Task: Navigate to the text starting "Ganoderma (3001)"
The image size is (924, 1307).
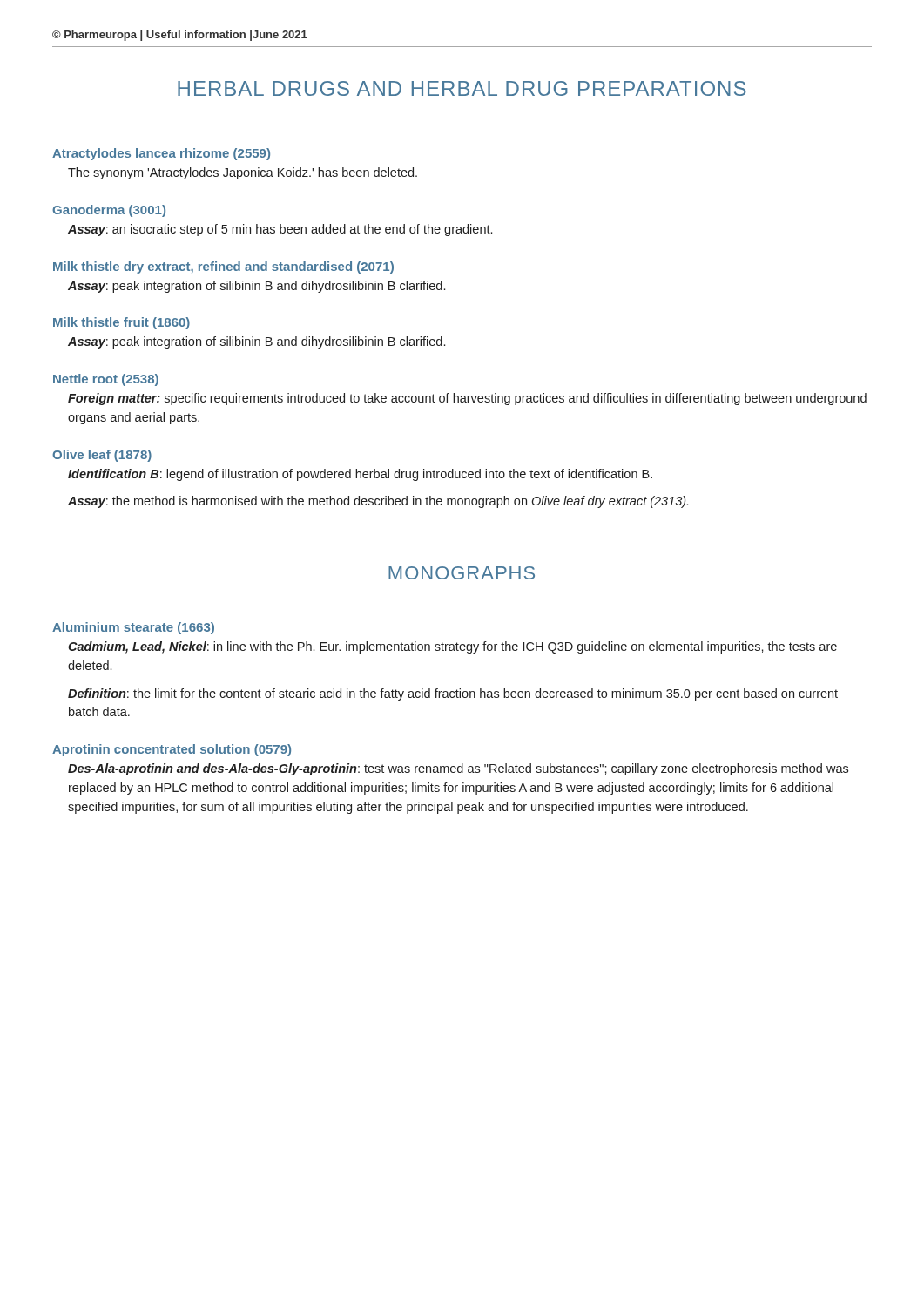Action: [x=109, y=209]
